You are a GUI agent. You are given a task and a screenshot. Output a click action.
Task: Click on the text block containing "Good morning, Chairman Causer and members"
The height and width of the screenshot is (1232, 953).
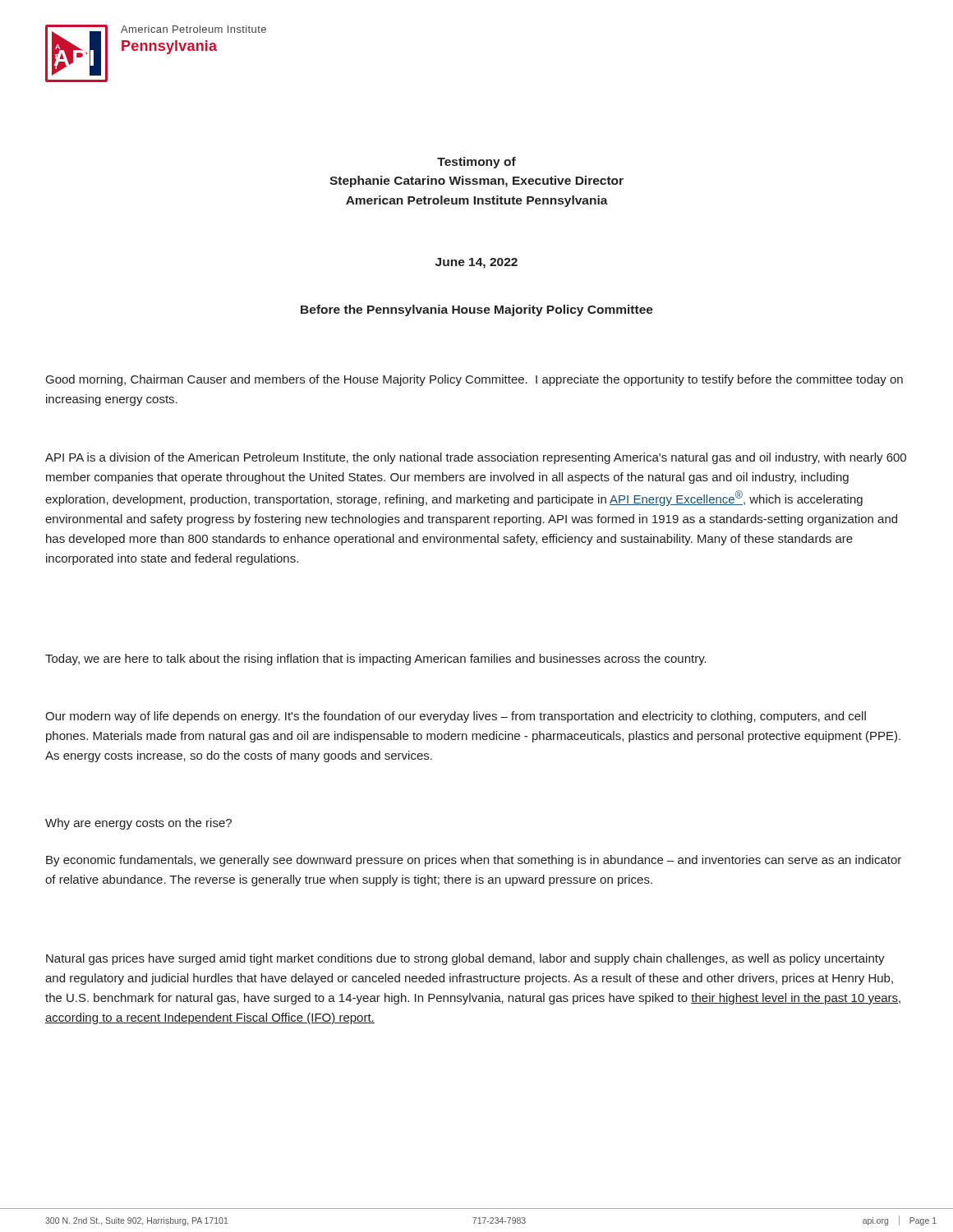(x=474, y=389)
